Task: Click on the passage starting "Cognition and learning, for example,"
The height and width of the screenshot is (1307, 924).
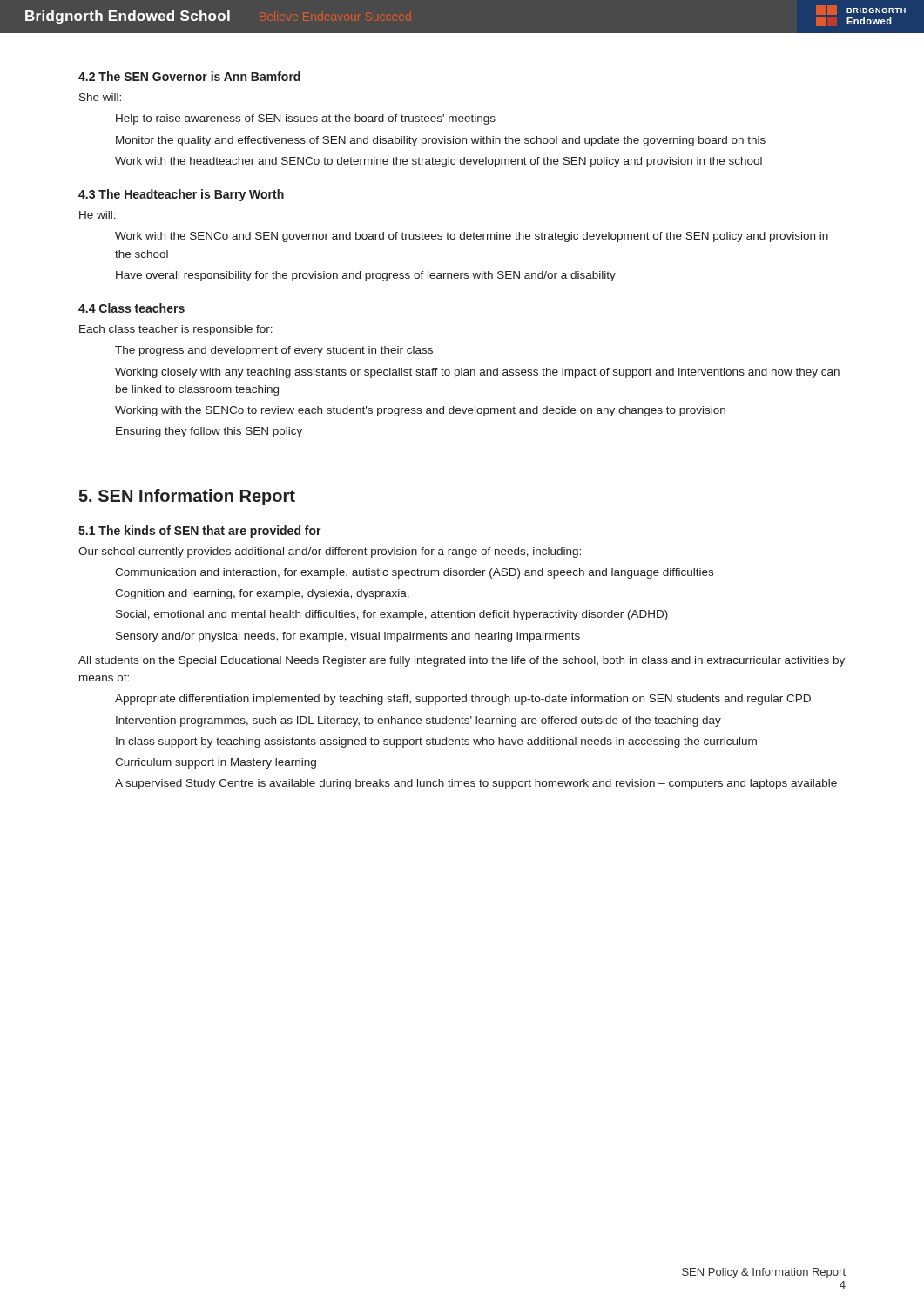Action: (262, 593)
